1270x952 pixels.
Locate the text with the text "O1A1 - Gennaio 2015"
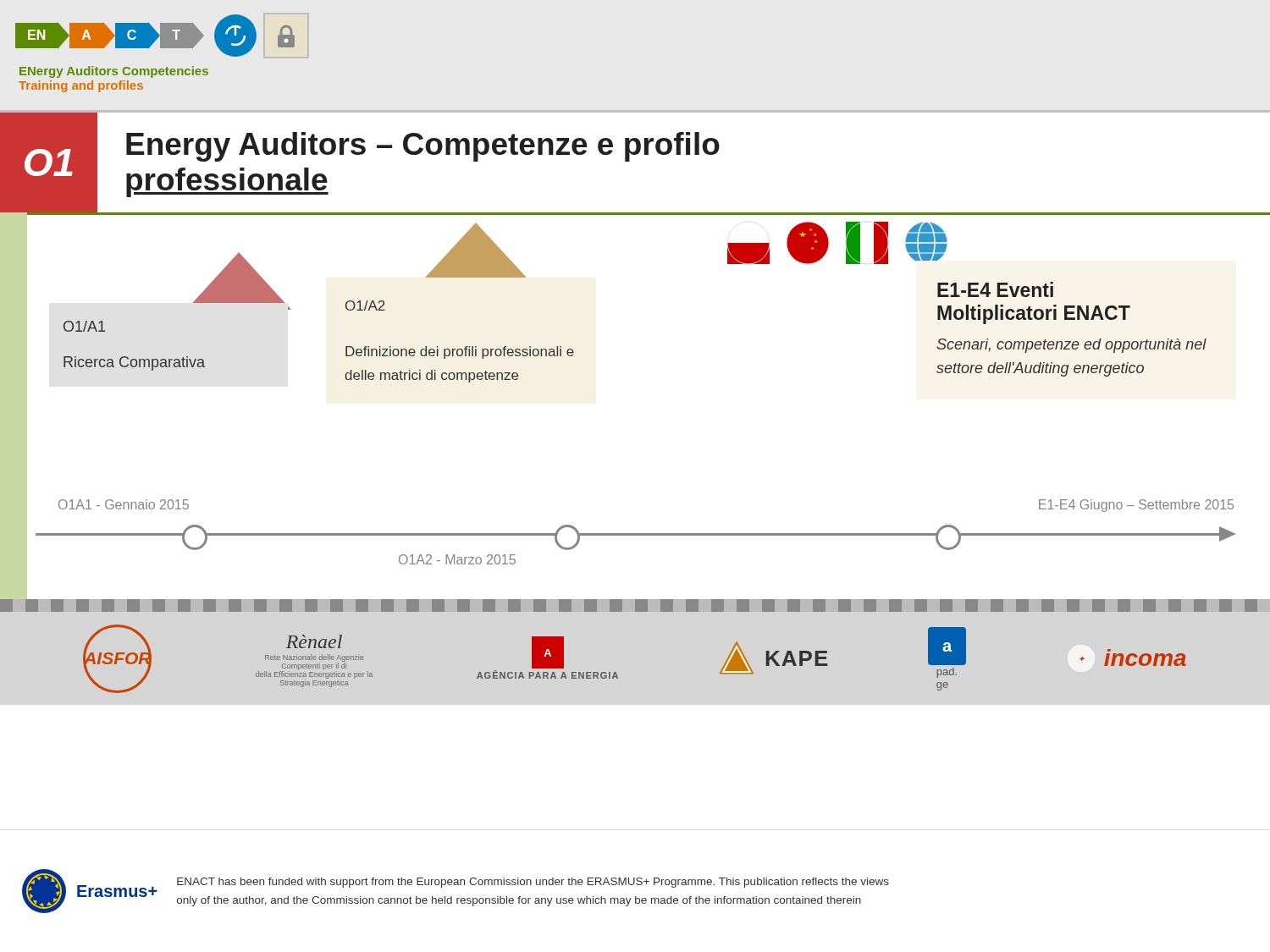coord(123,505)
